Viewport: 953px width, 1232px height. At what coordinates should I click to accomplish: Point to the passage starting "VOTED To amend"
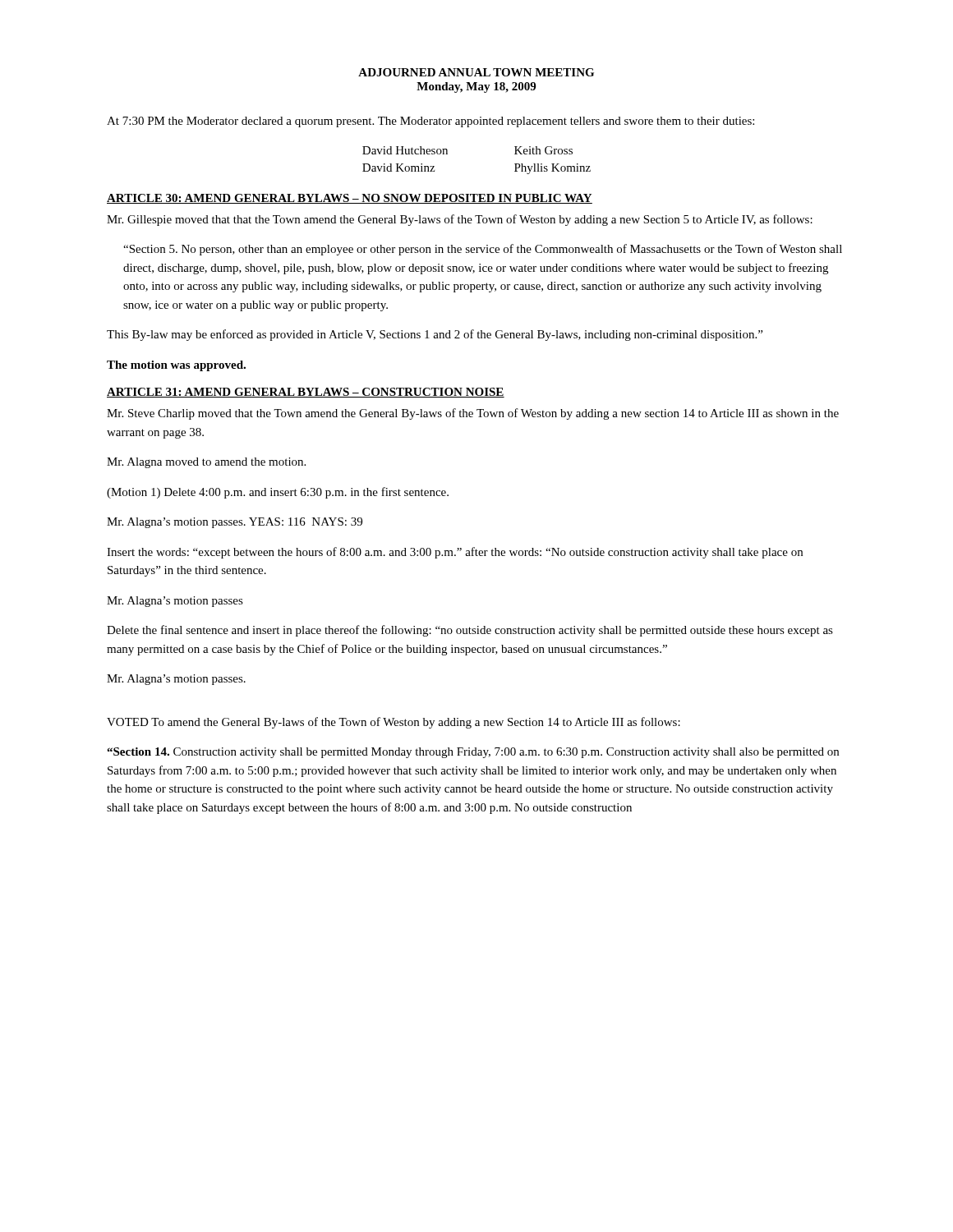point(394,722)
